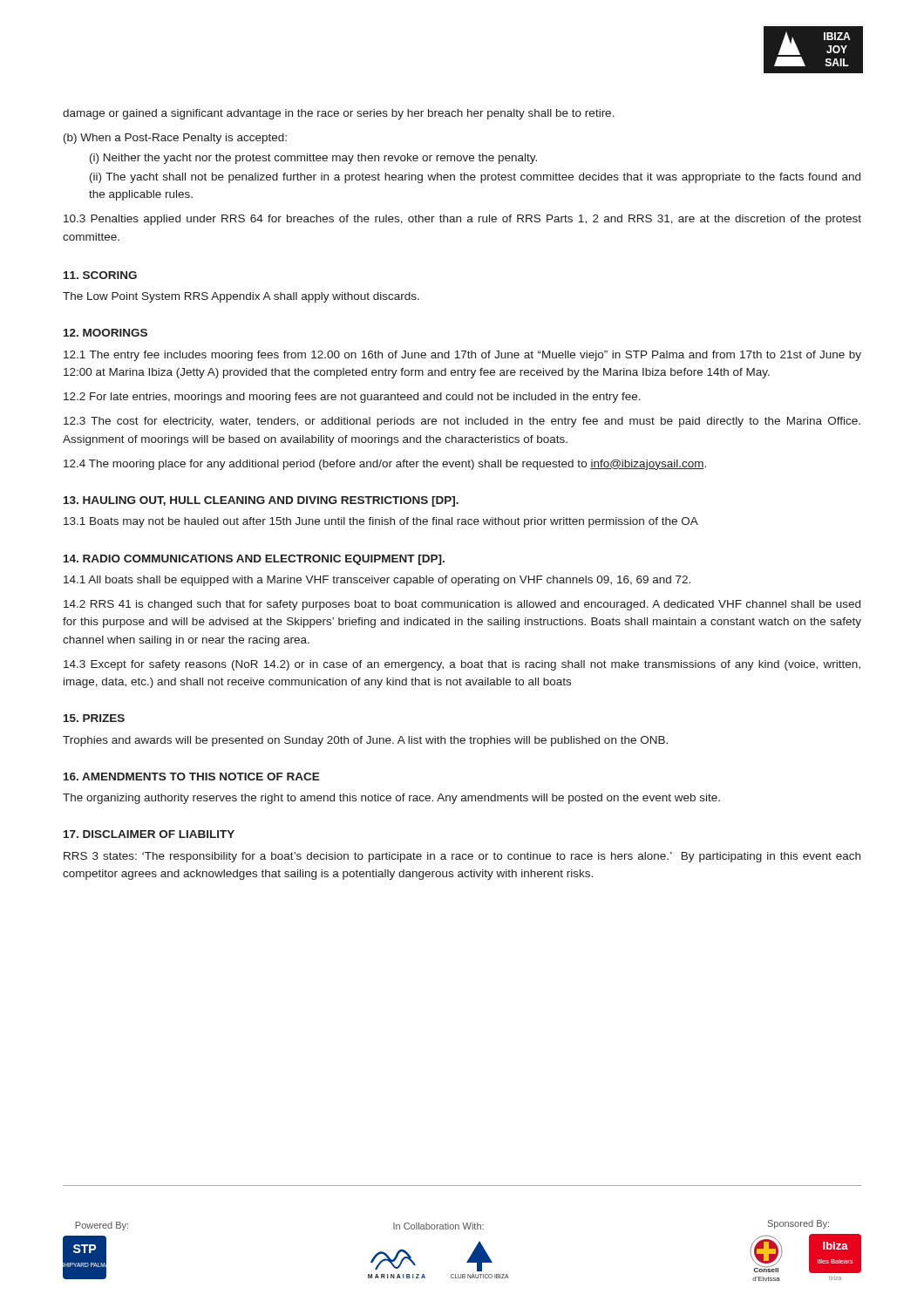The image size is (924, 1308).
Task: Click on the element starting "1 Boats may not"
Action: click(x=462, y=522)
